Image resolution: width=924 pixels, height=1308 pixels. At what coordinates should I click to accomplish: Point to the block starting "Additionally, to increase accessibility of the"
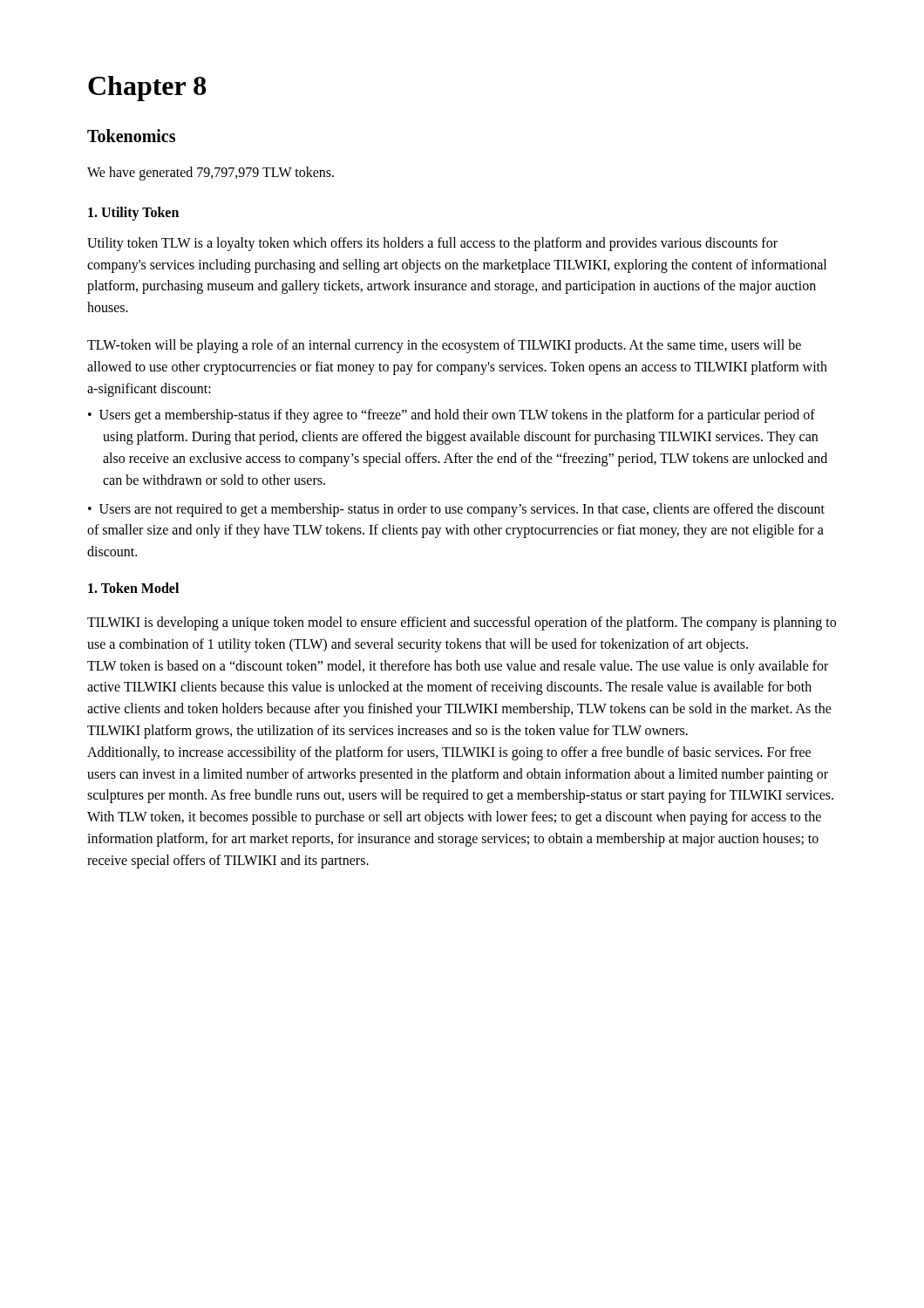pos(462,774)
